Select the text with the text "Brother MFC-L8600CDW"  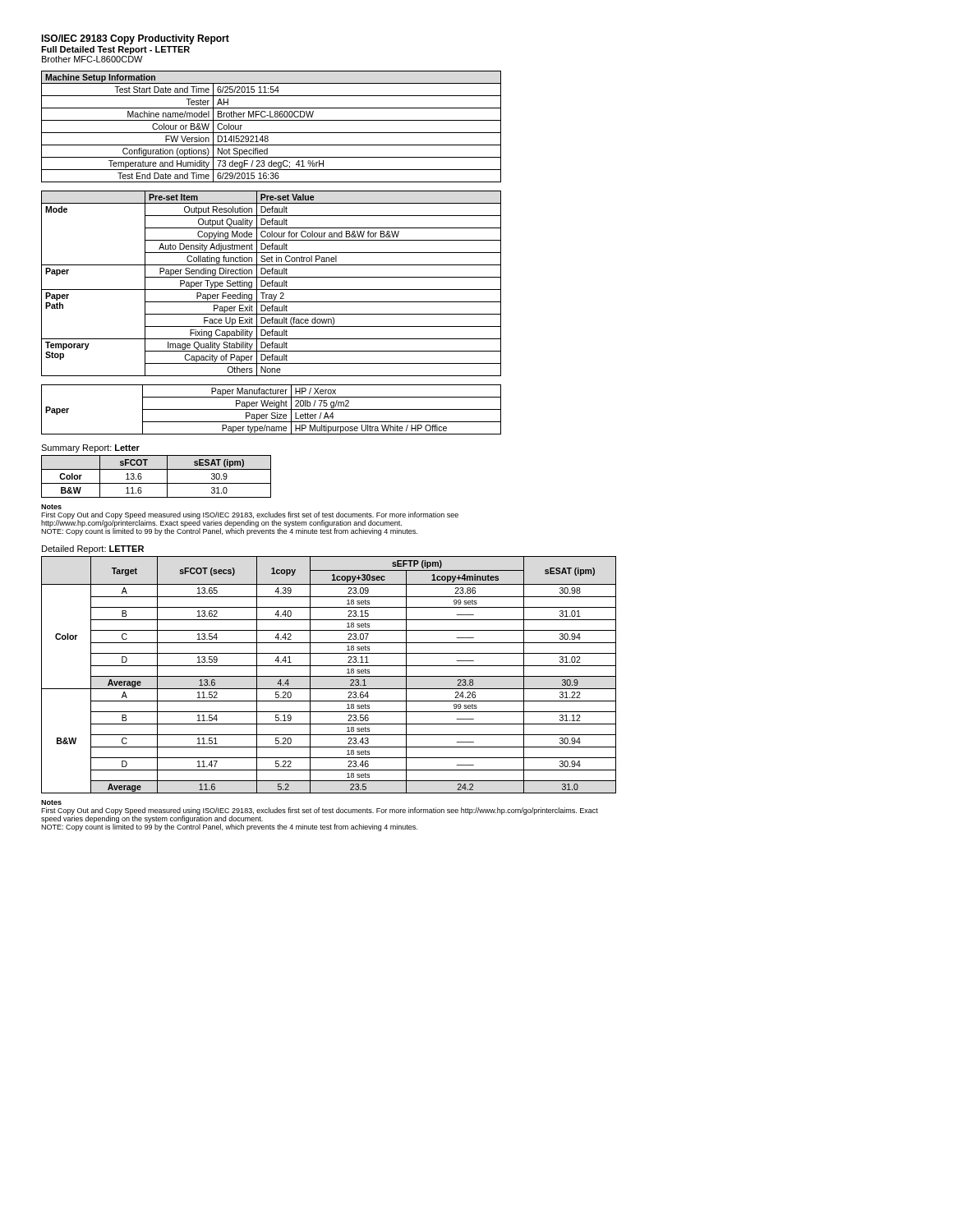[92, 59]
